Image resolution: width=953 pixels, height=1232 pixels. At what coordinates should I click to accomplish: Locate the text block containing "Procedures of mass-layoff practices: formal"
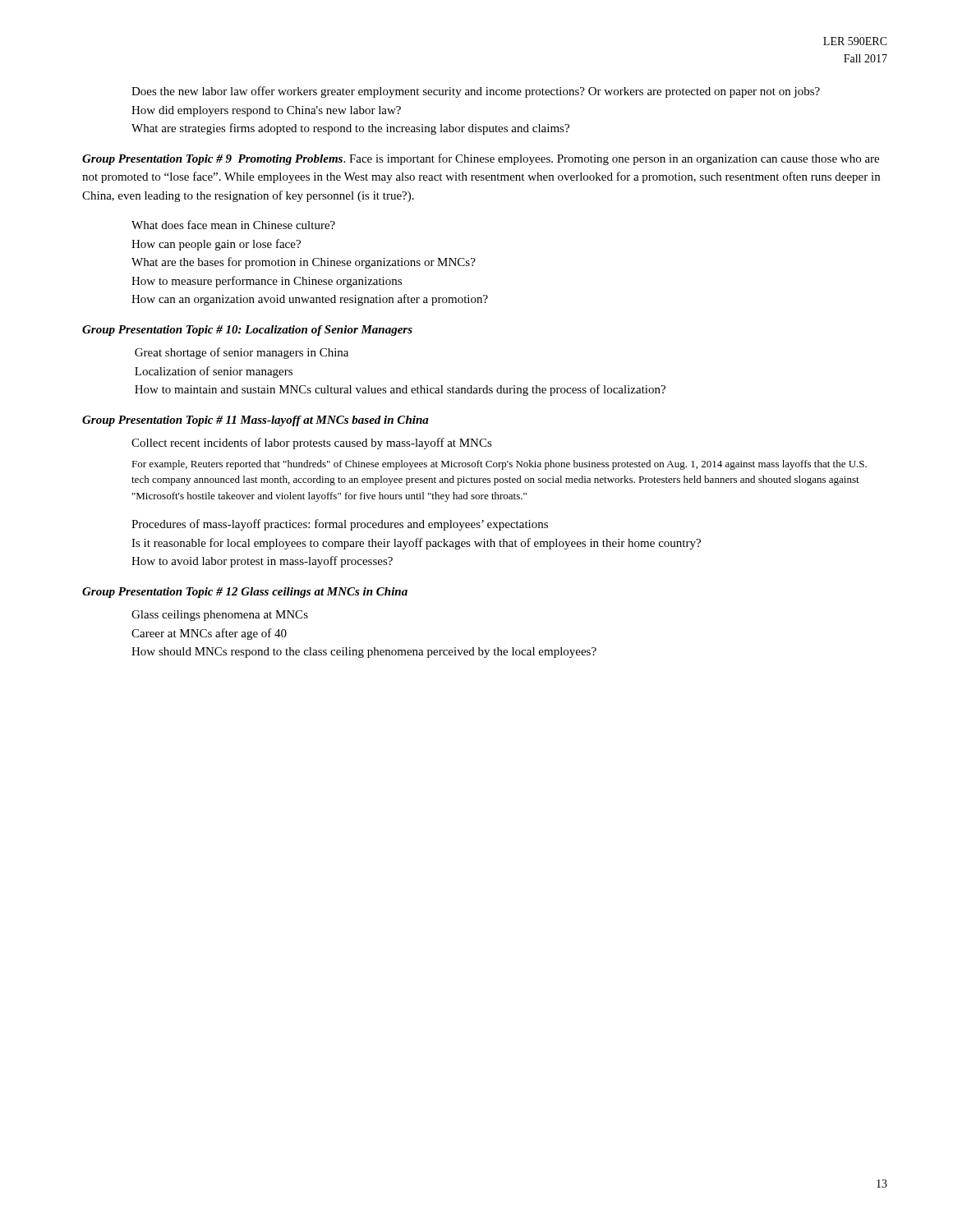(x=509, y=543)
